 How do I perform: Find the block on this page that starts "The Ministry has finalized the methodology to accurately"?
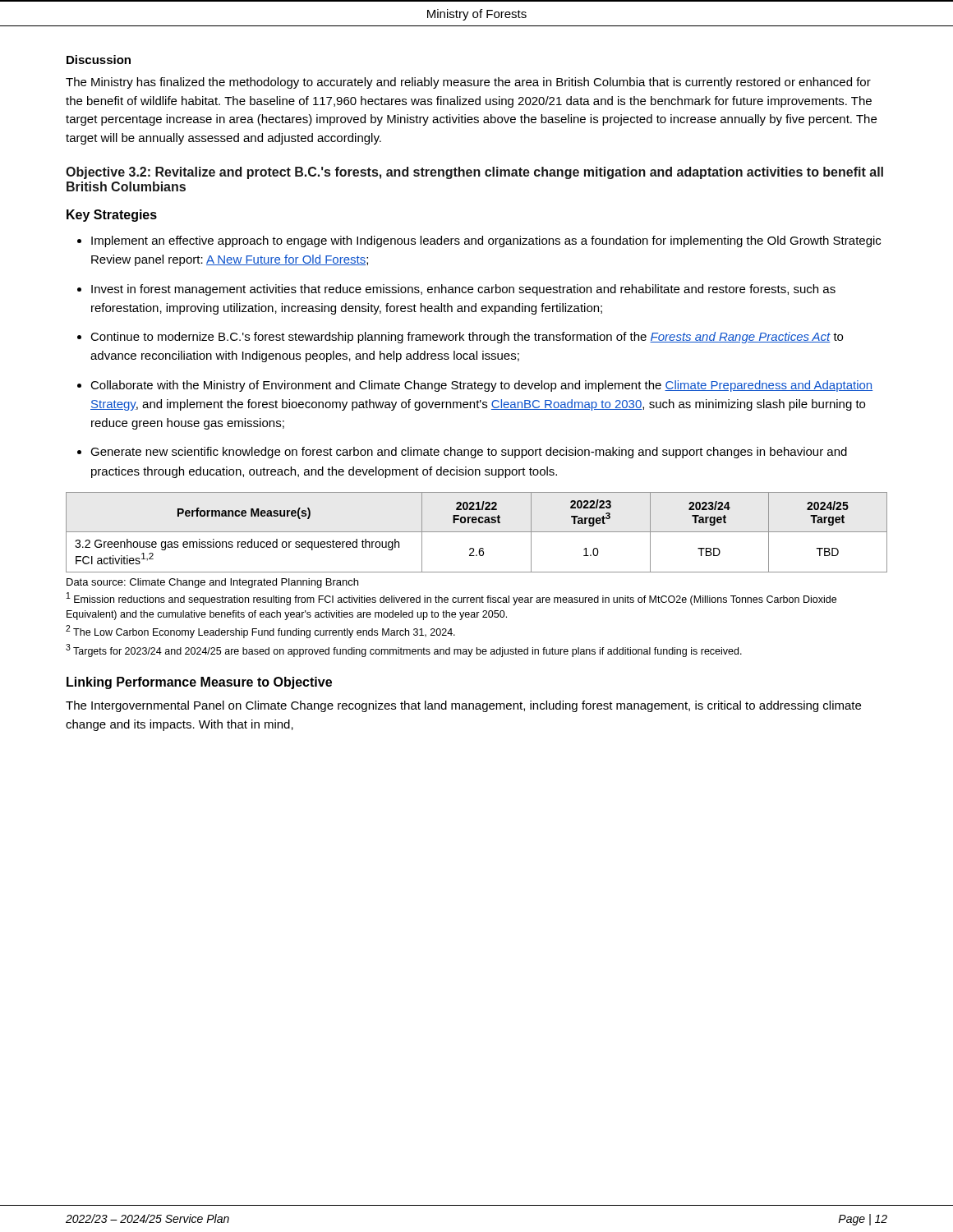click(x=471, y=109)
